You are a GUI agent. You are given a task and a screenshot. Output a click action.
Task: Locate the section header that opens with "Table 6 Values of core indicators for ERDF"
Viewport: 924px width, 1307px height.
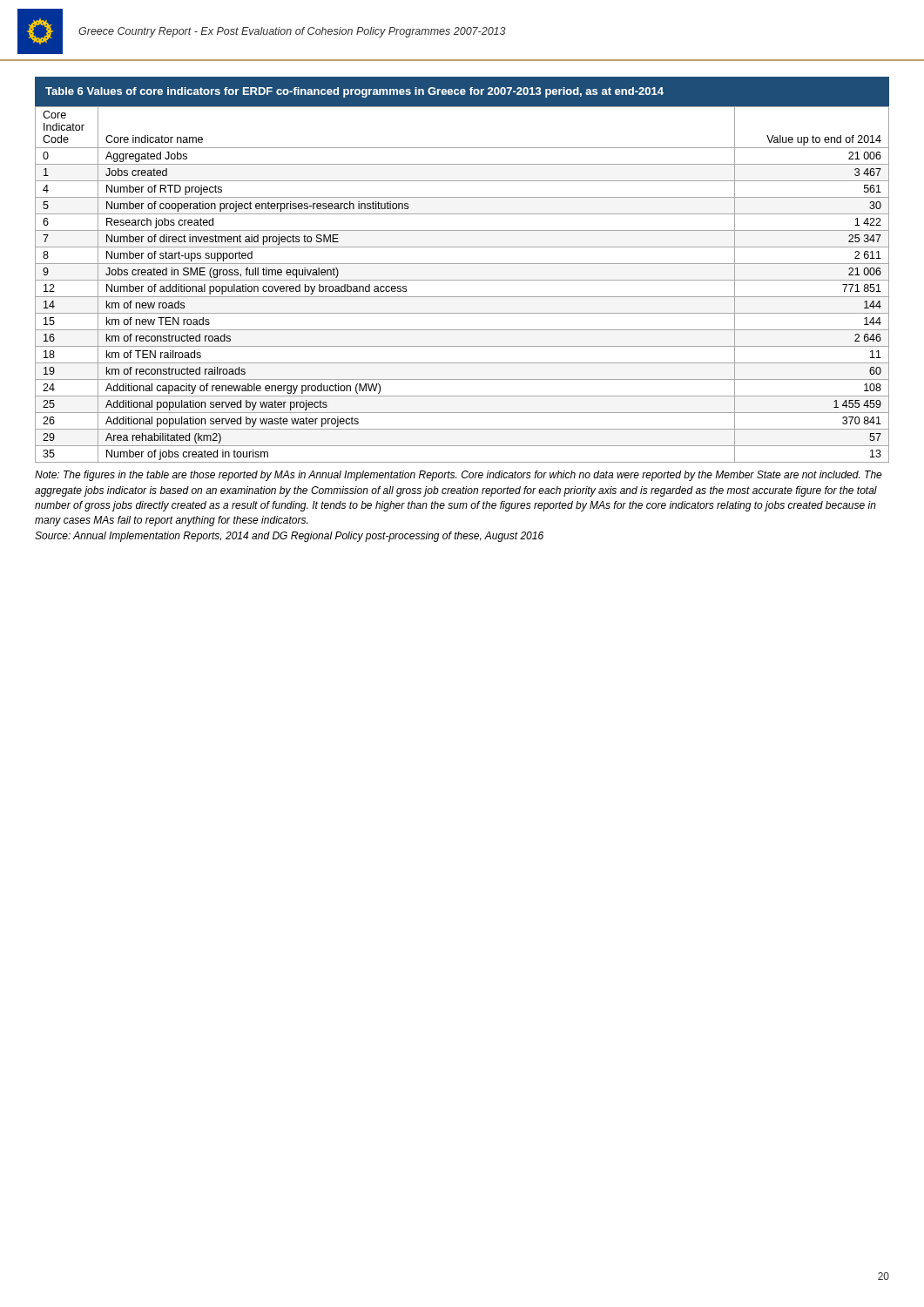pos(354,91)
